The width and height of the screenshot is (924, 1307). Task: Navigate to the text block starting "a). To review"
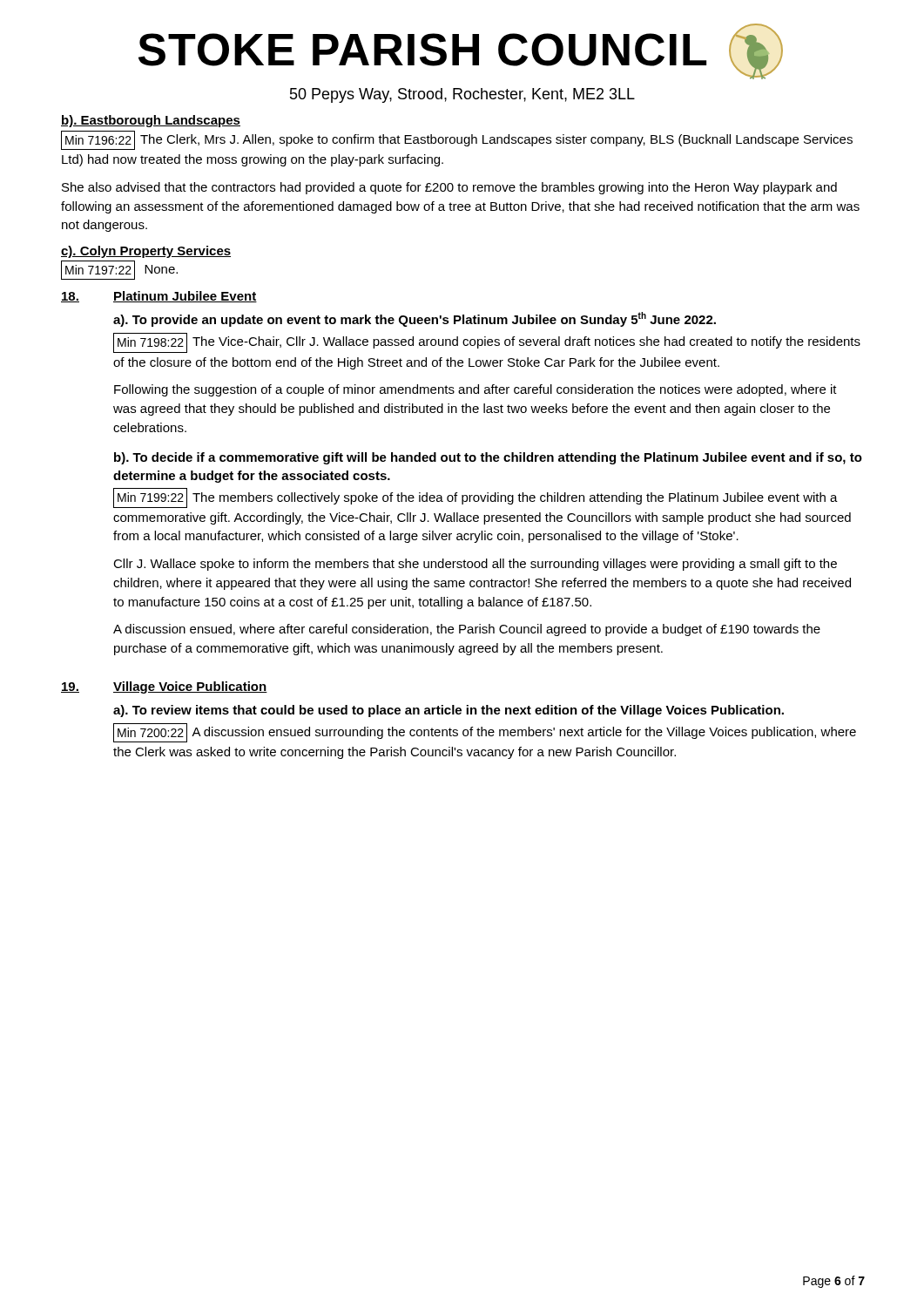[449, 710]
